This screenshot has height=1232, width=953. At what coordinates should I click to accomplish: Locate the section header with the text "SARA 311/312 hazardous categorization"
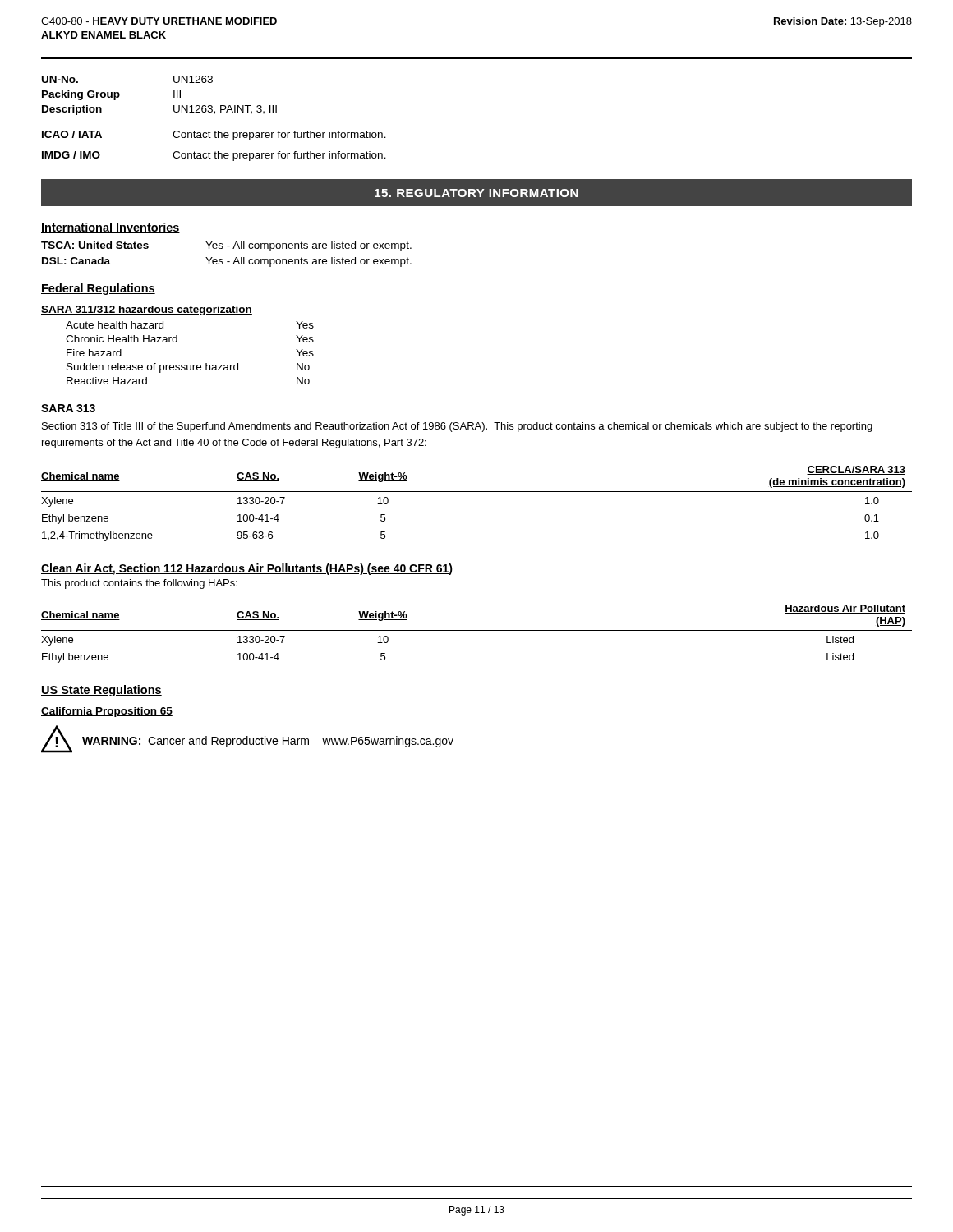(x=147, y=309)
